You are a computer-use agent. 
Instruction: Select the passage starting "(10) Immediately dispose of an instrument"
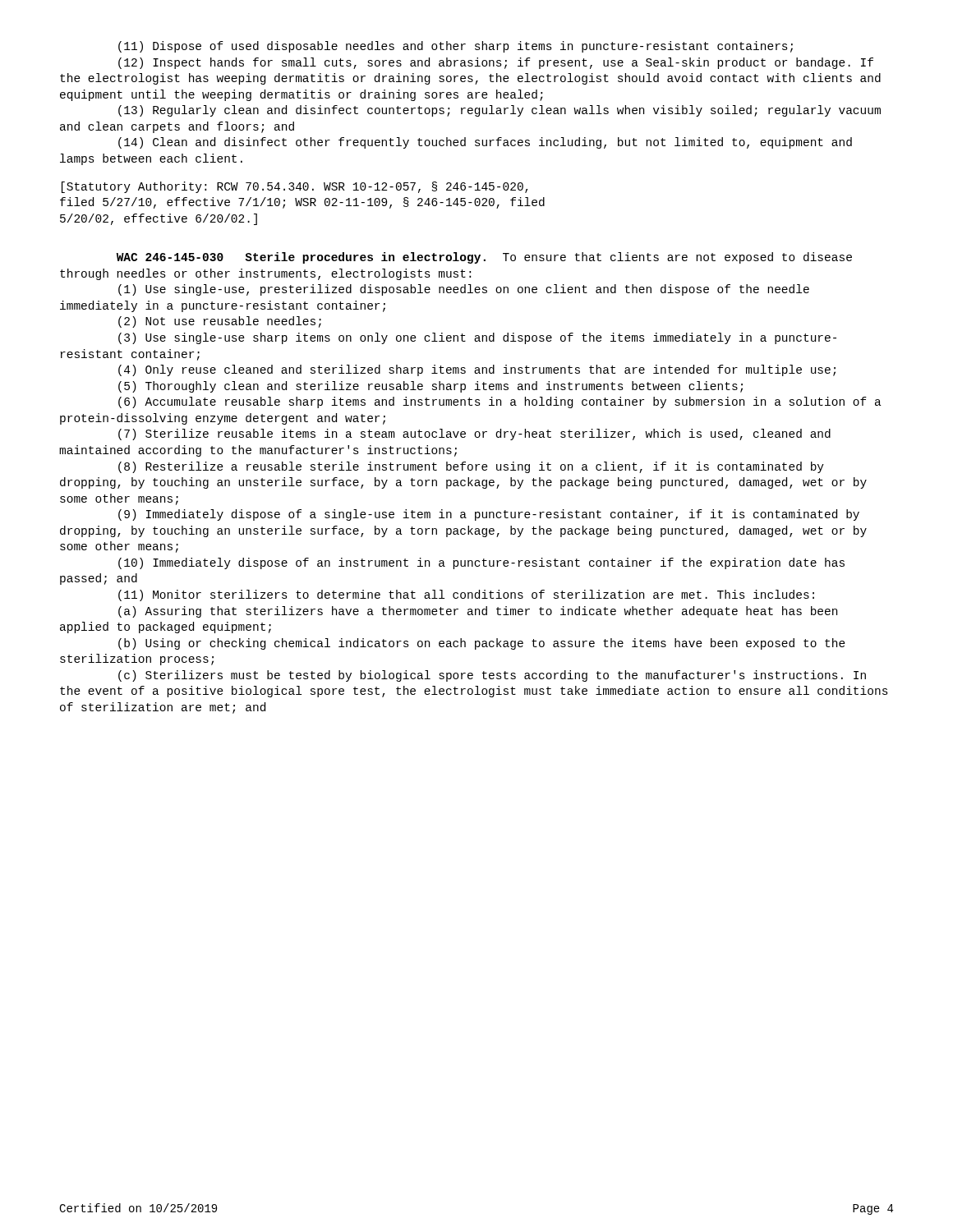click(456, 571)
